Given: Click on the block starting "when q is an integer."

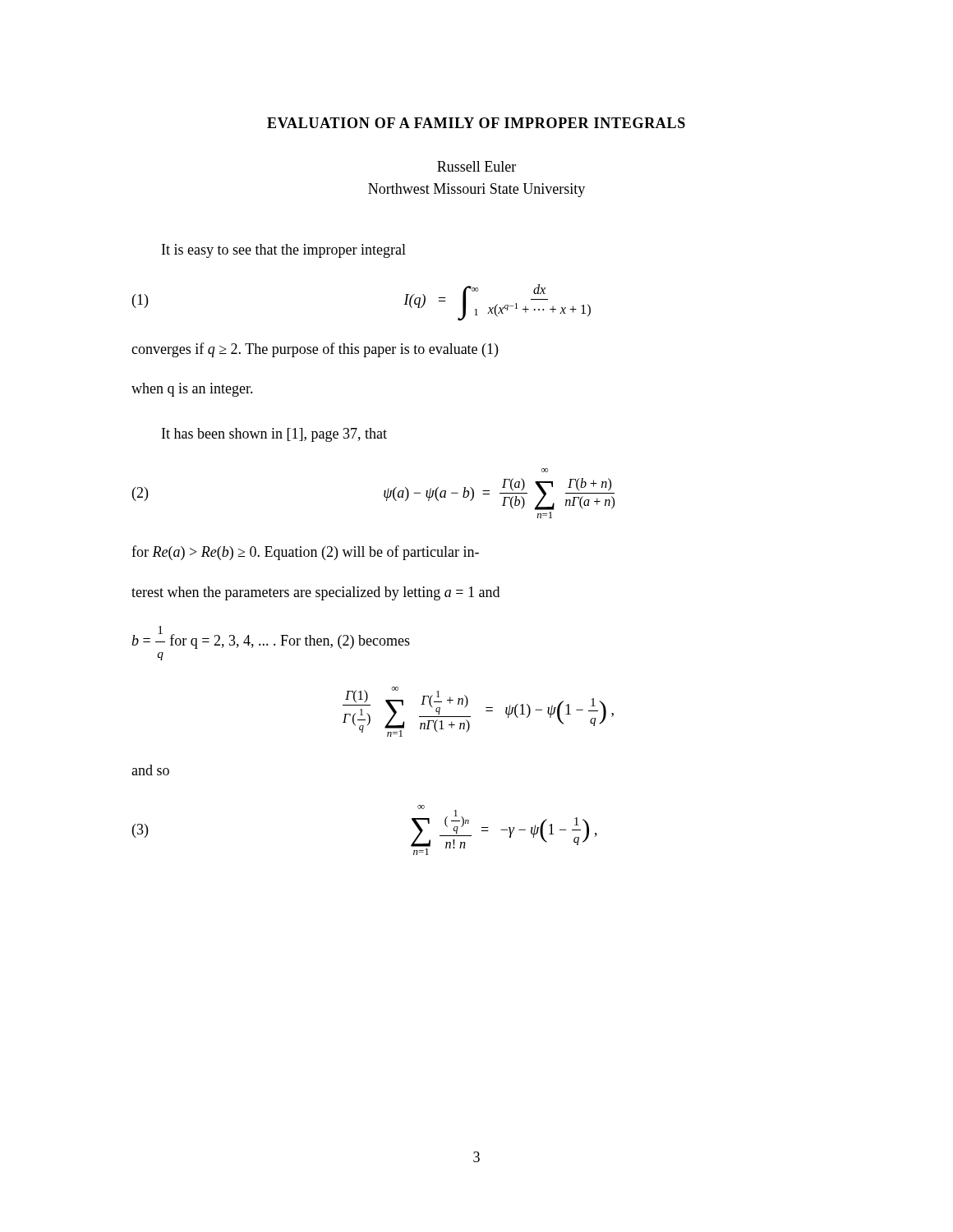Looking at the screenshot, I should (192, 389).
